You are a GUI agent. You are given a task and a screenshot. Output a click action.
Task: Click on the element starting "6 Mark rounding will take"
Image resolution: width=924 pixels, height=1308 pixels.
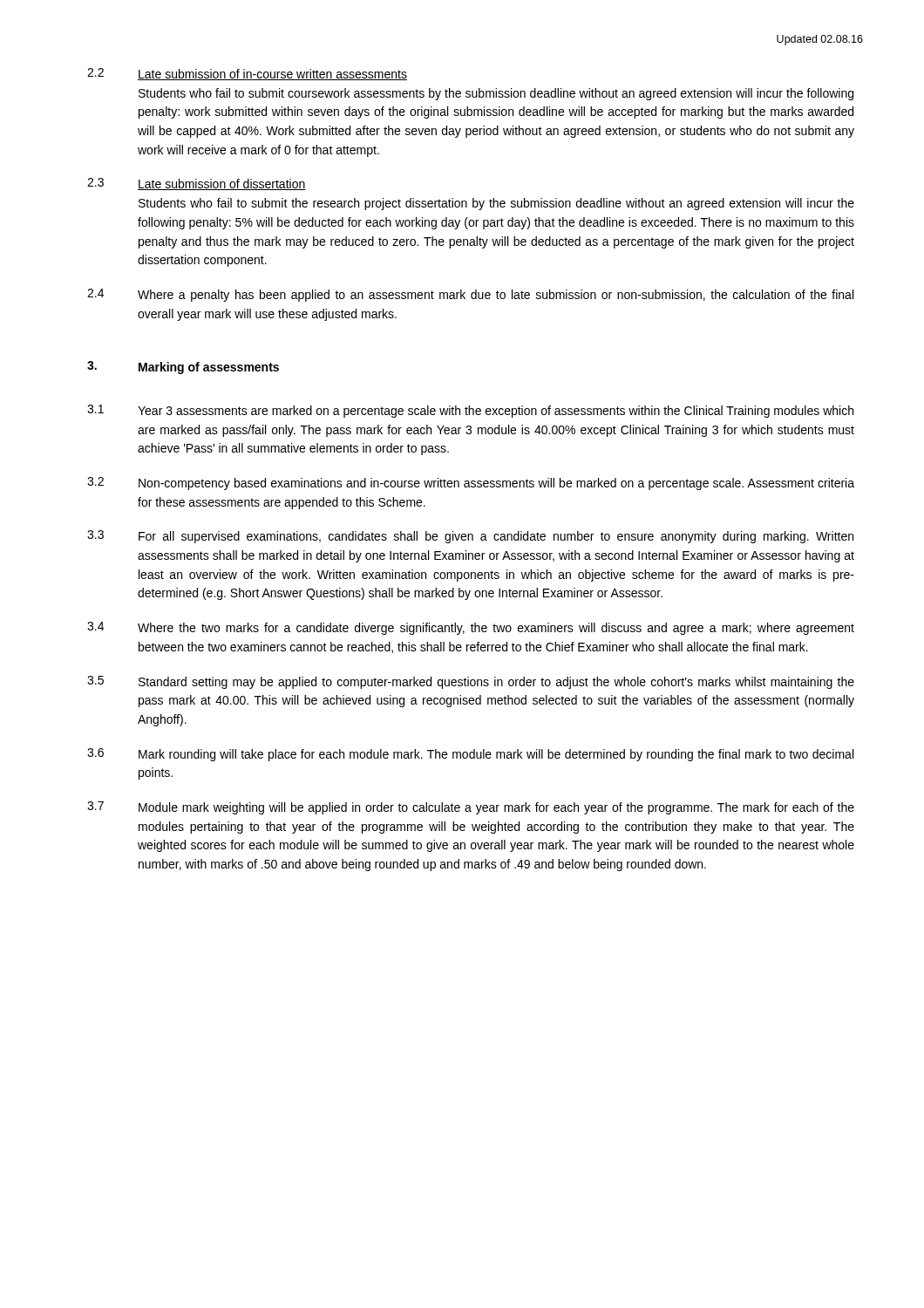click(471, 764)
